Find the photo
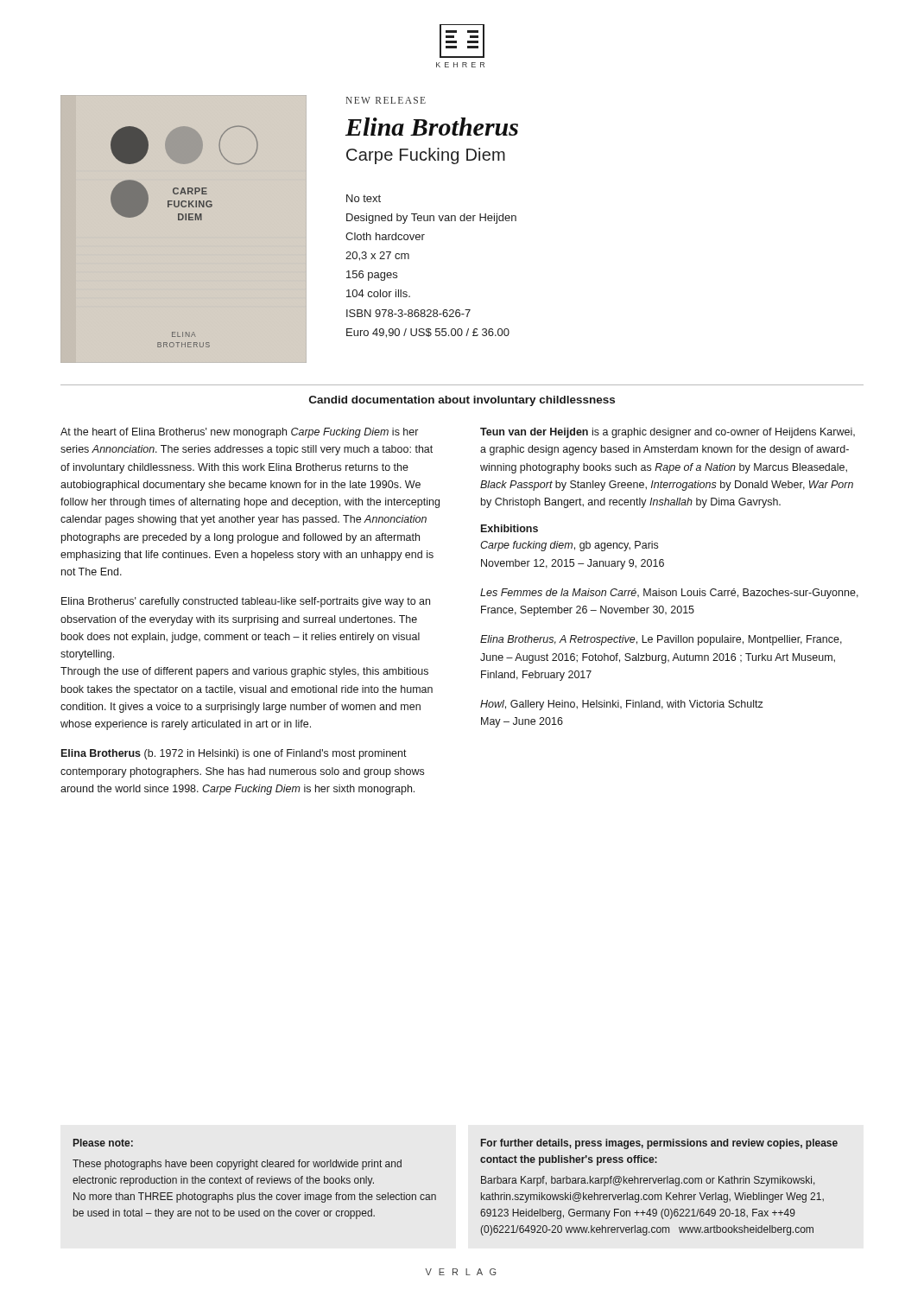 click(x=184, y=229)
